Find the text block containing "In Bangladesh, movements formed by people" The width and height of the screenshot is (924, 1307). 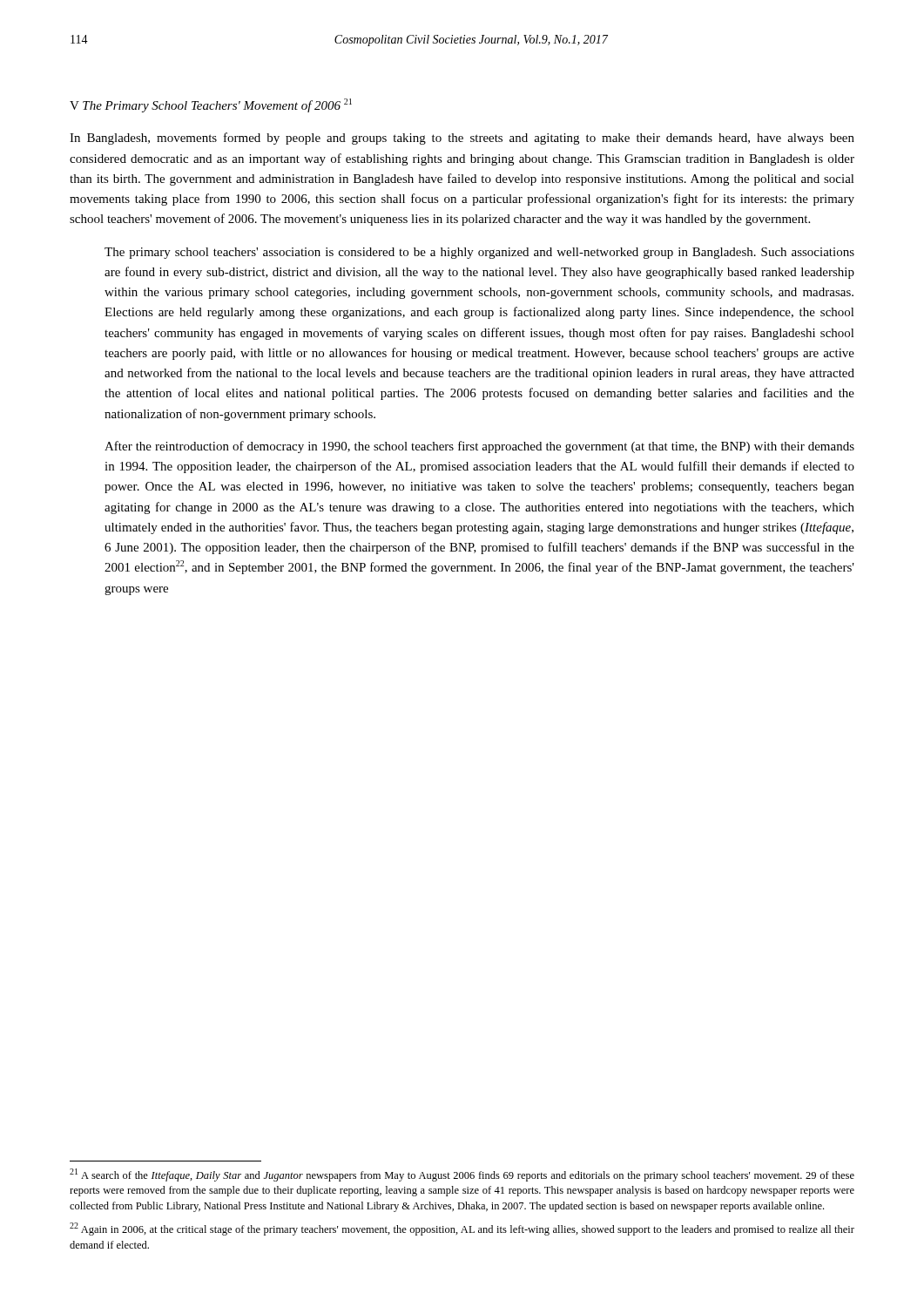tap(462, 178)
